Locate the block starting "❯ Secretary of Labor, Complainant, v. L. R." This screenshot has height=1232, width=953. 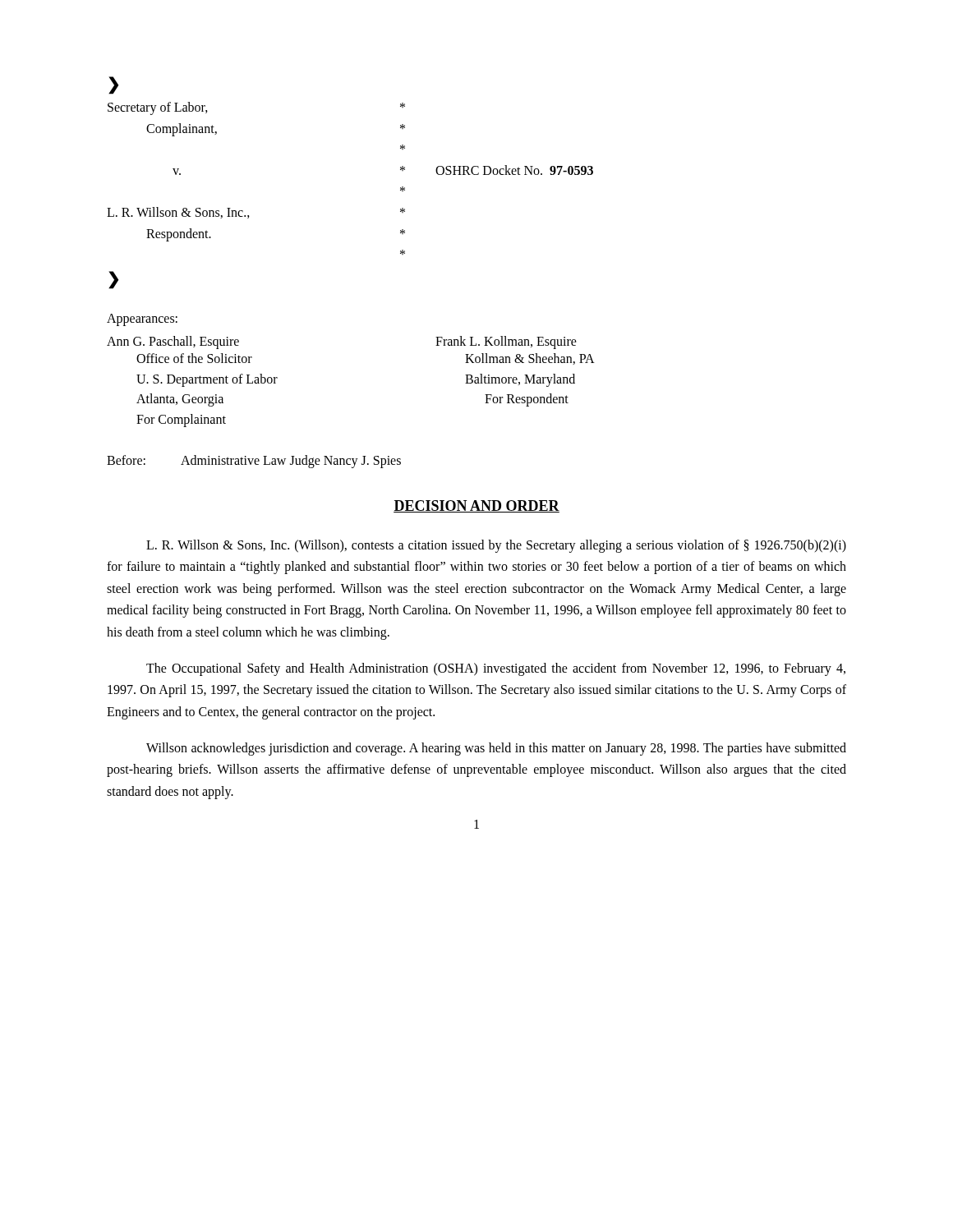(476, 181)
